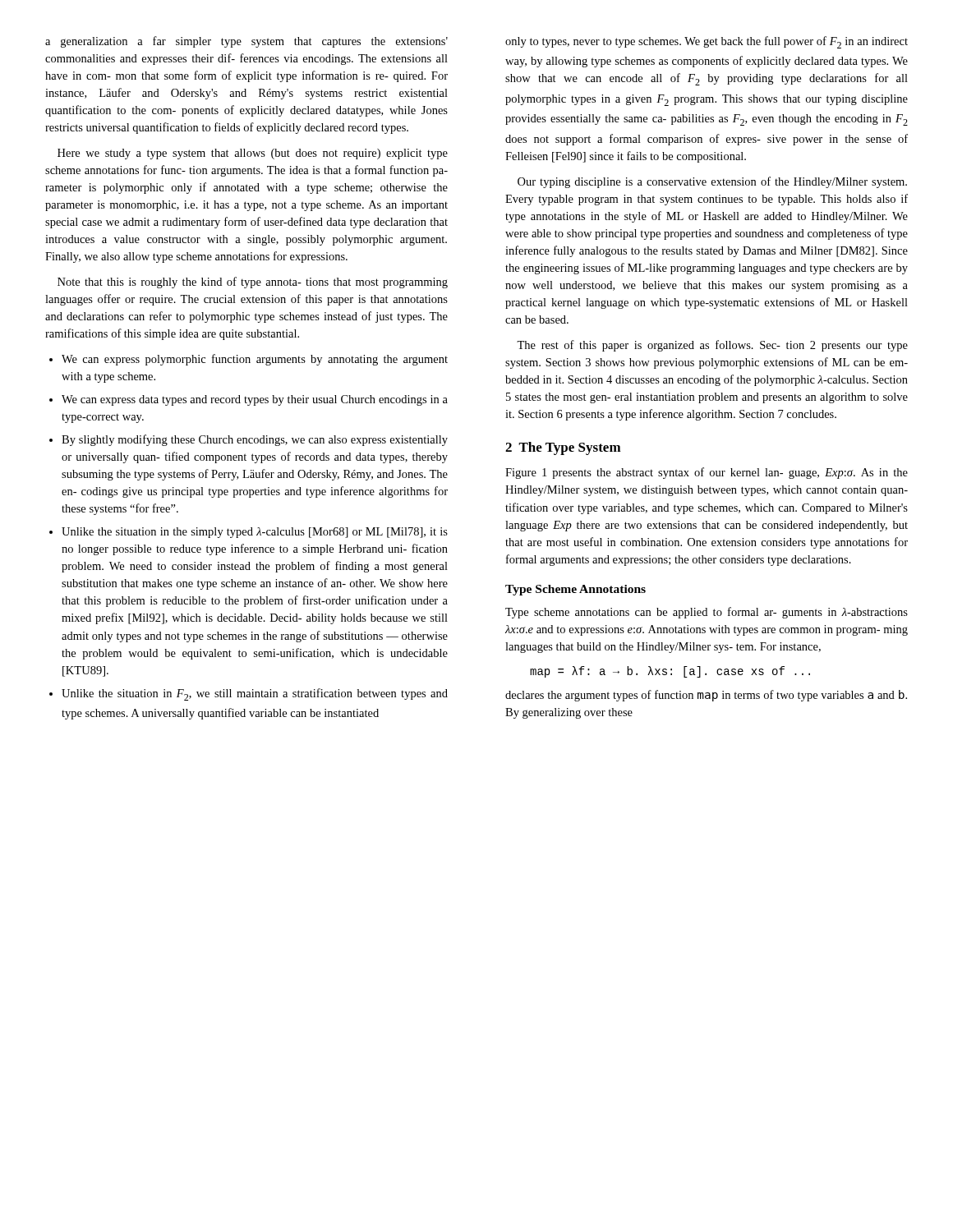Point to the text block starting "map = λf: a → b. λxs:"
Screen dimensions: 1232x953
719,672
